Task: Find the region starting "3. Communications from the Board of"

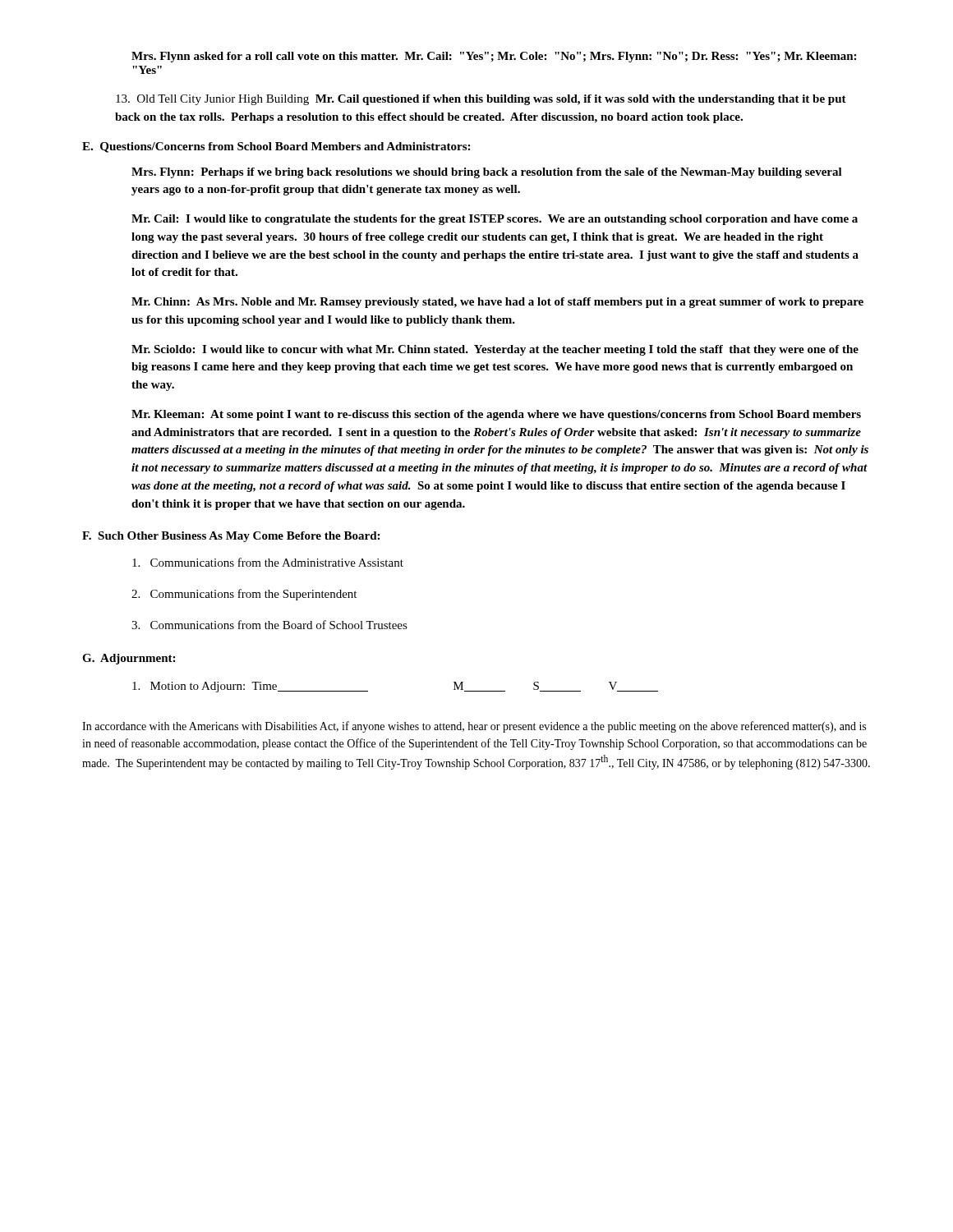Action: (269, 625)
